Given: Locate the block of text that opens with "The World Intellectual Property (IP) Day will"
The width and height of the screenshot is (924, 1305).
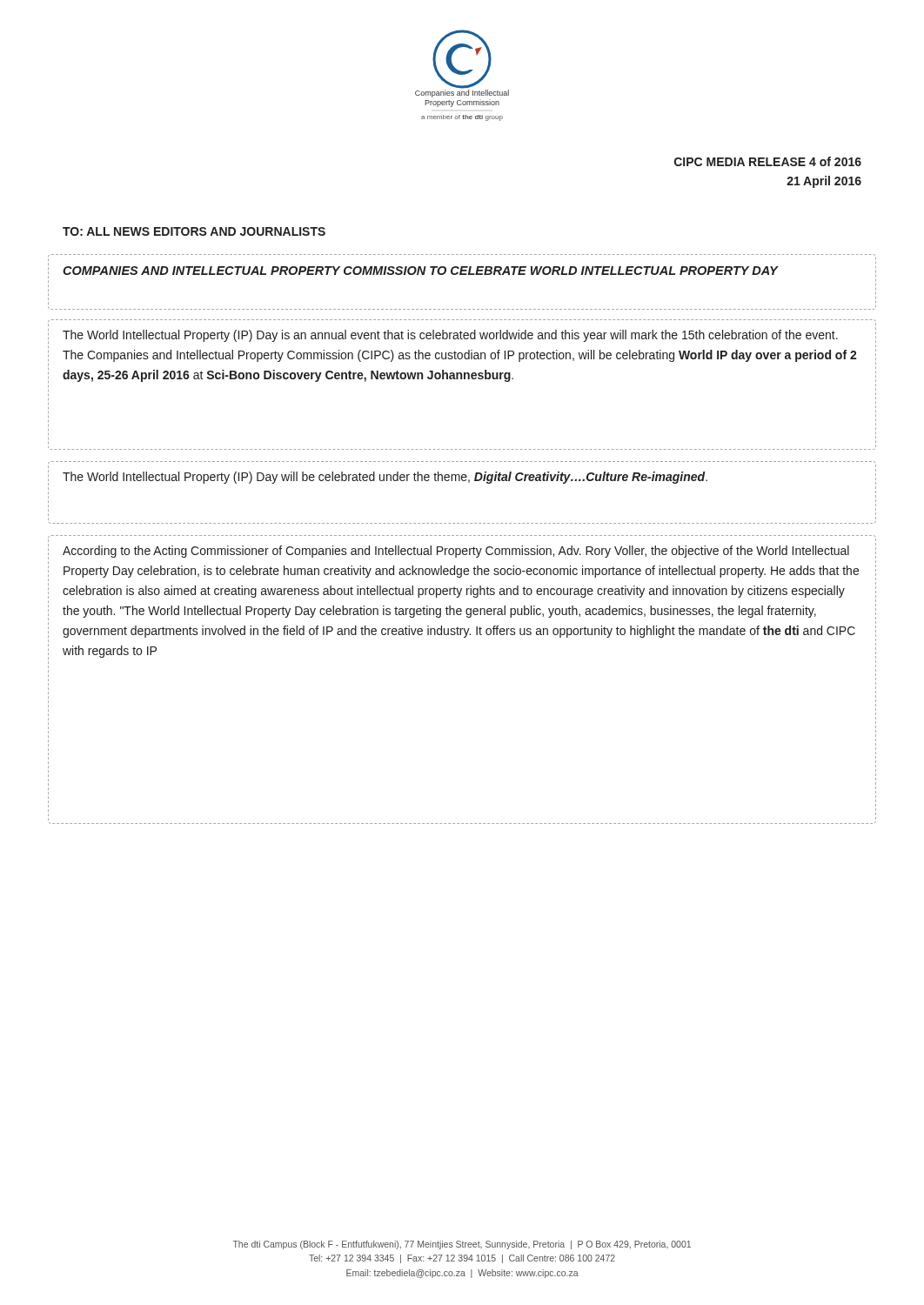Looking at the screenshot, I should pyautogui.click(x=385, y=477).
